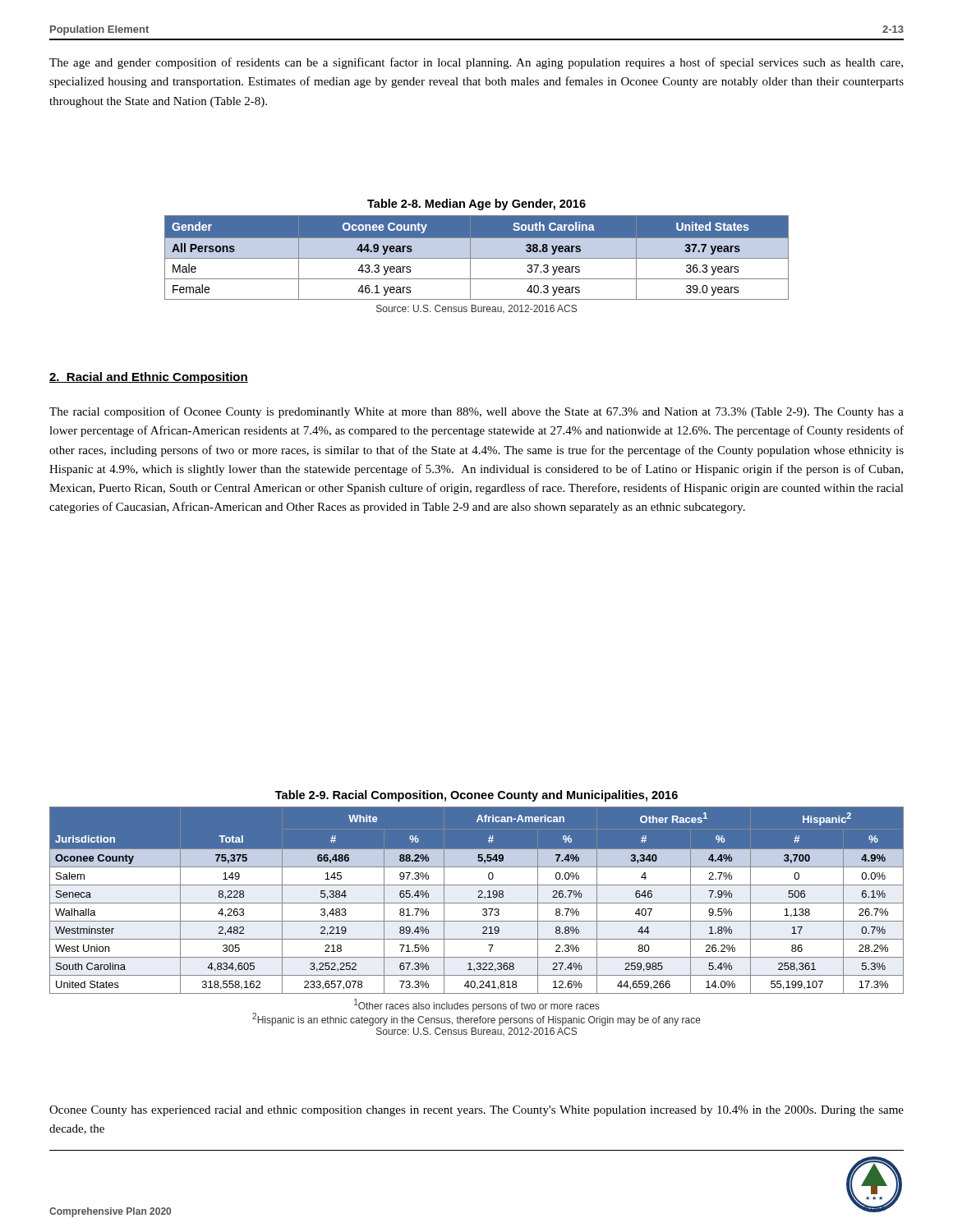Click on the text block that reads "The age and gender"
Viewport: 953px width, 1232px height.
(476, 81)
